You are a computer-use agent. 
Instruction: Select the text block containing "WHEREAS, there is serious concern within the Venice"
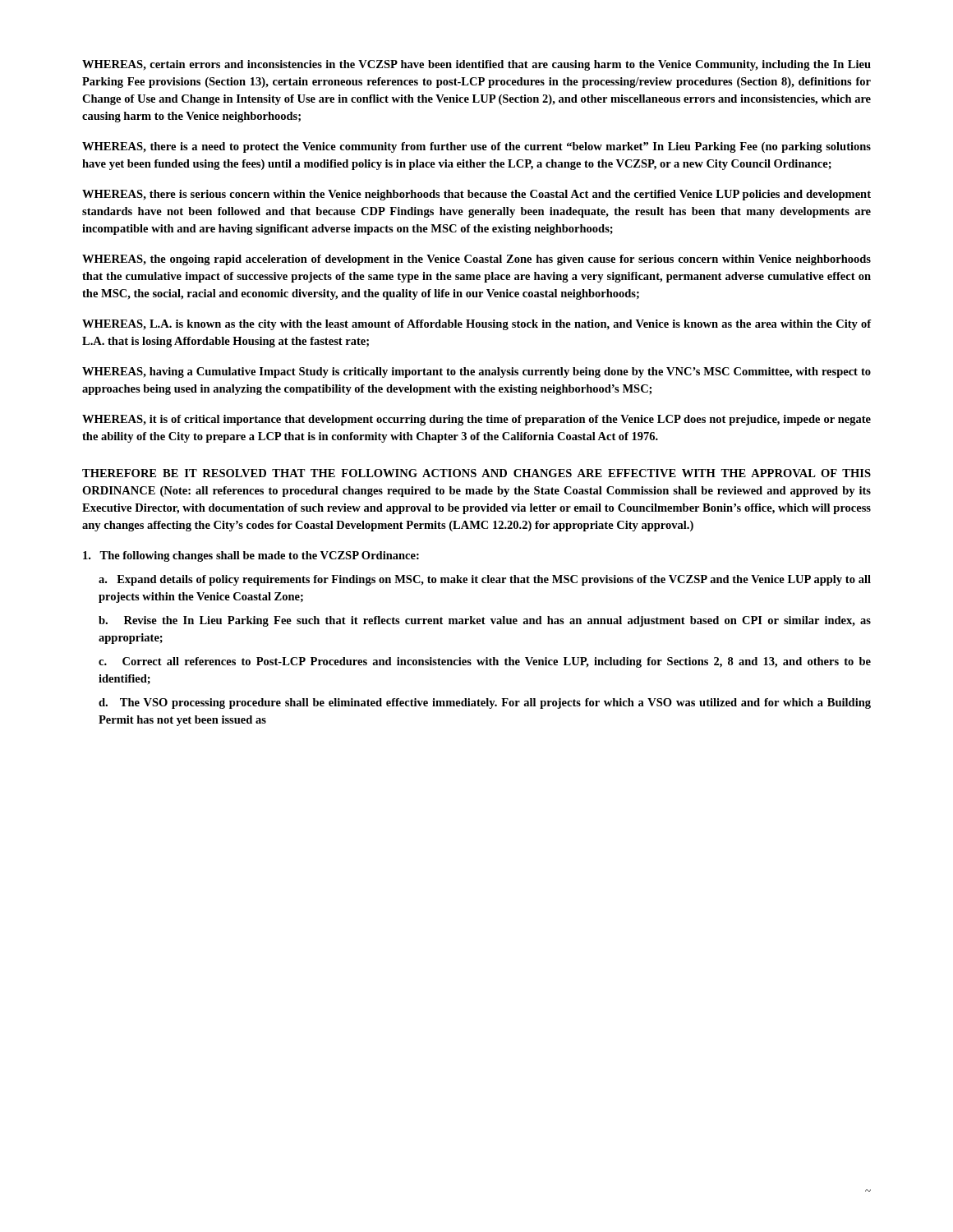click(476, 211)
